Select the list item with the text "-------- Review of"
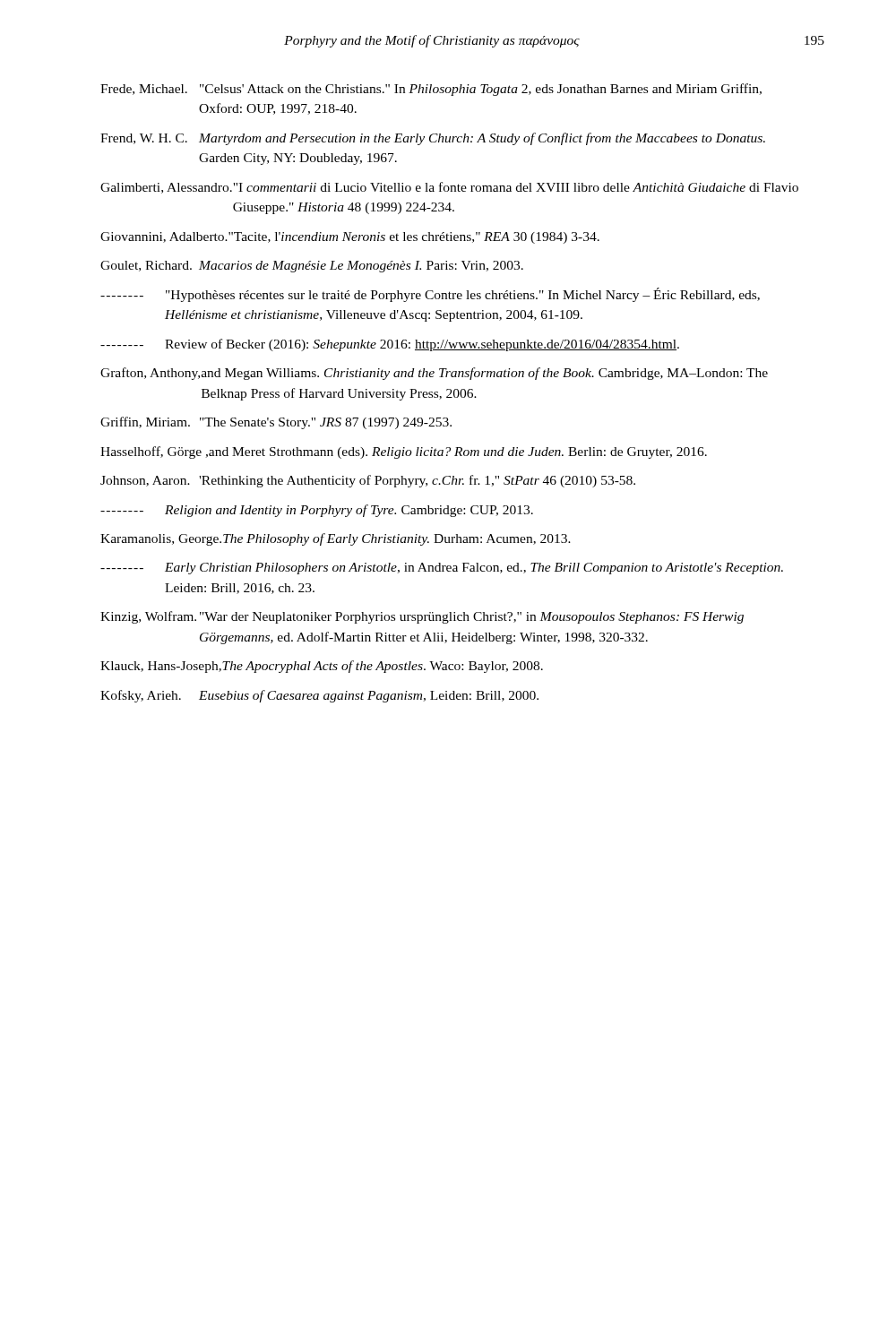 click(x=453, y=344)
